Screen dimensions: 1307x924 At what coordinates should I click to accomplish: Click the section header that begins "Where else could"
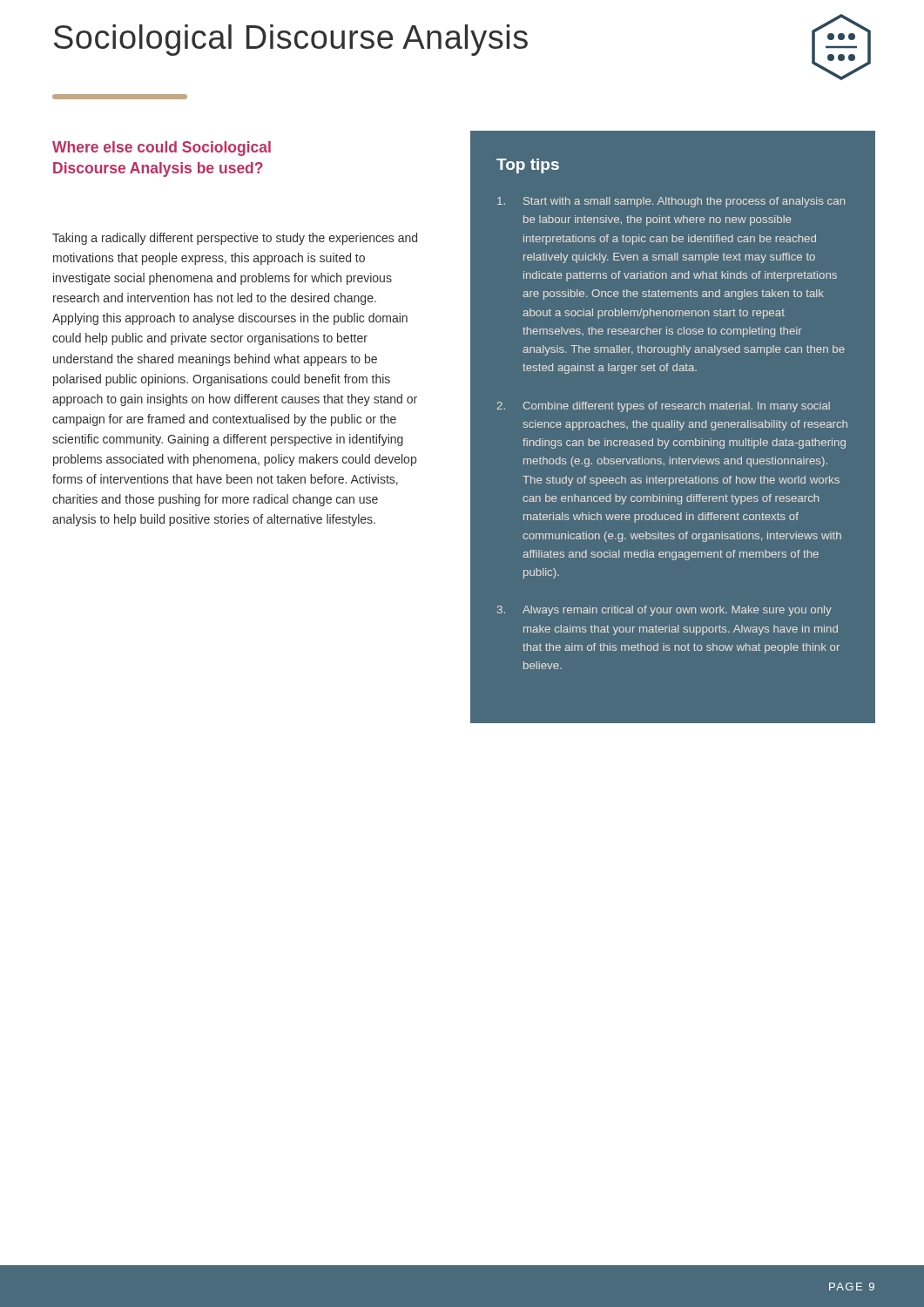(x=235, y=158)
